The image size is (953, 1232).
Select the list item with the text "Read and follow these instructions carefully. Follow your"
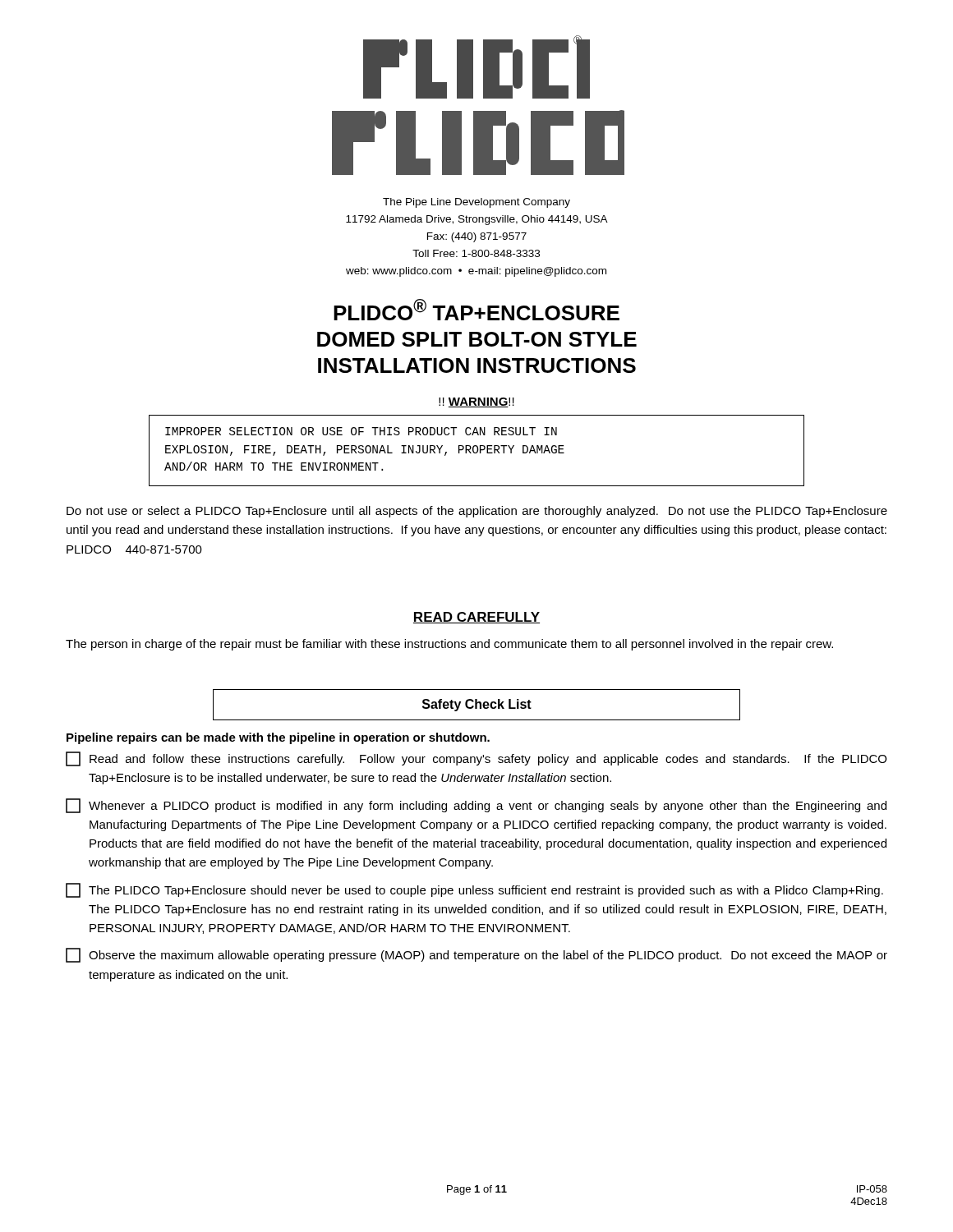point(476,768)
